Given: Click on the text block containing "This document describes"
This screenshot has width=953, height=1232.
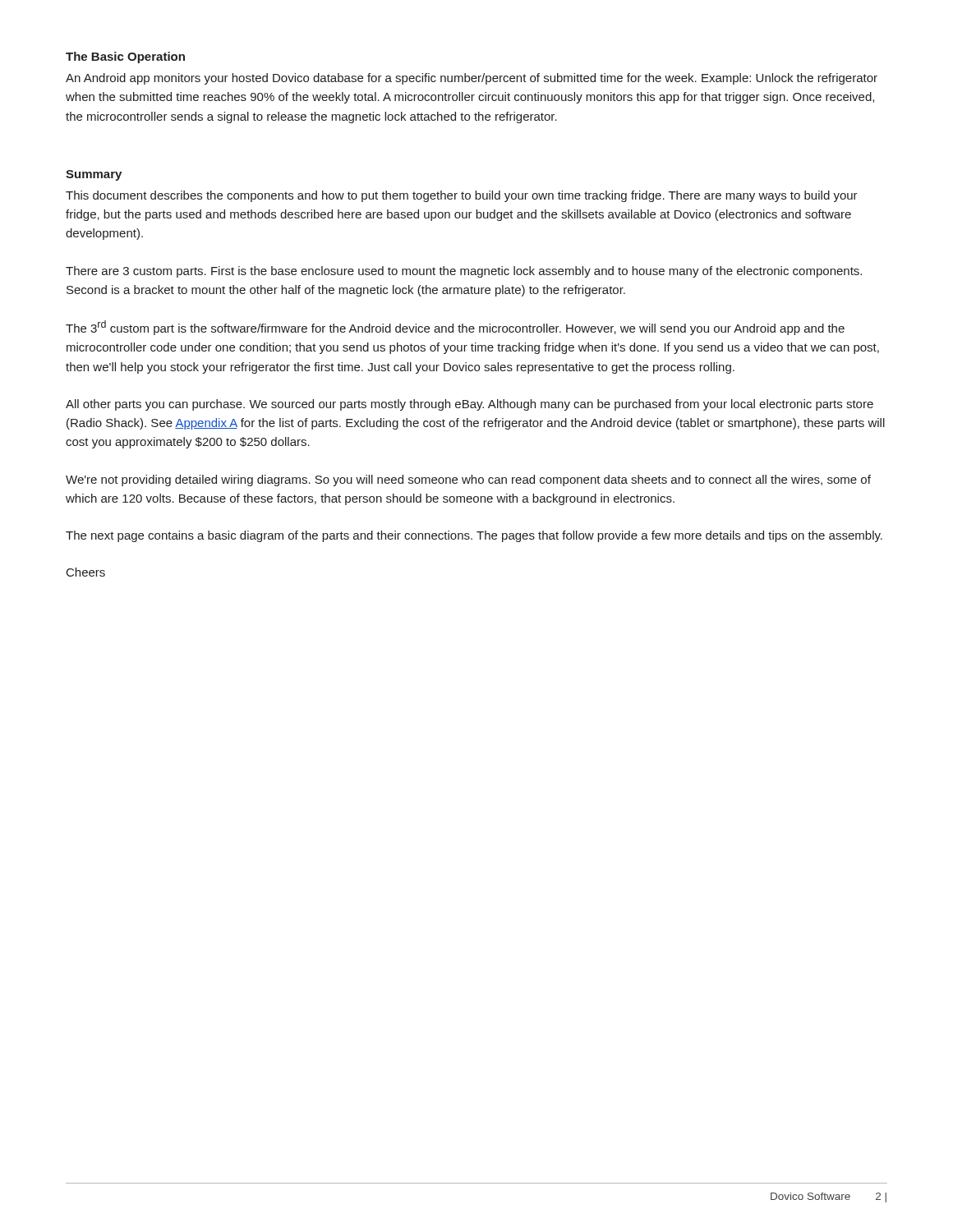Looking at the screenshot, I should pos(462,214).
